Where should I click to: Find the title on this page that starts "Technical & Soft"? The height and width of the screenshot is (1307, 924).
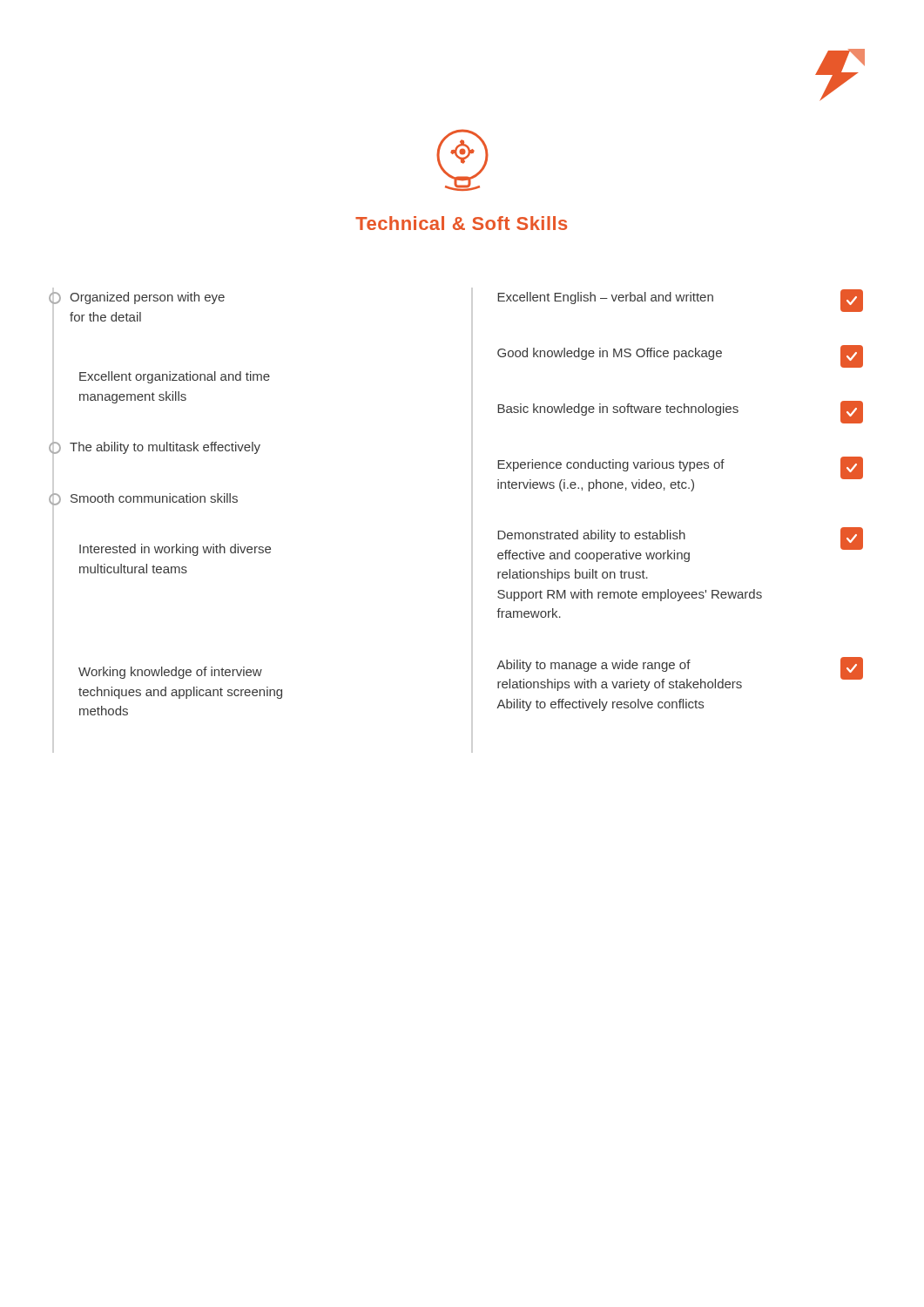tap(462, 223)
